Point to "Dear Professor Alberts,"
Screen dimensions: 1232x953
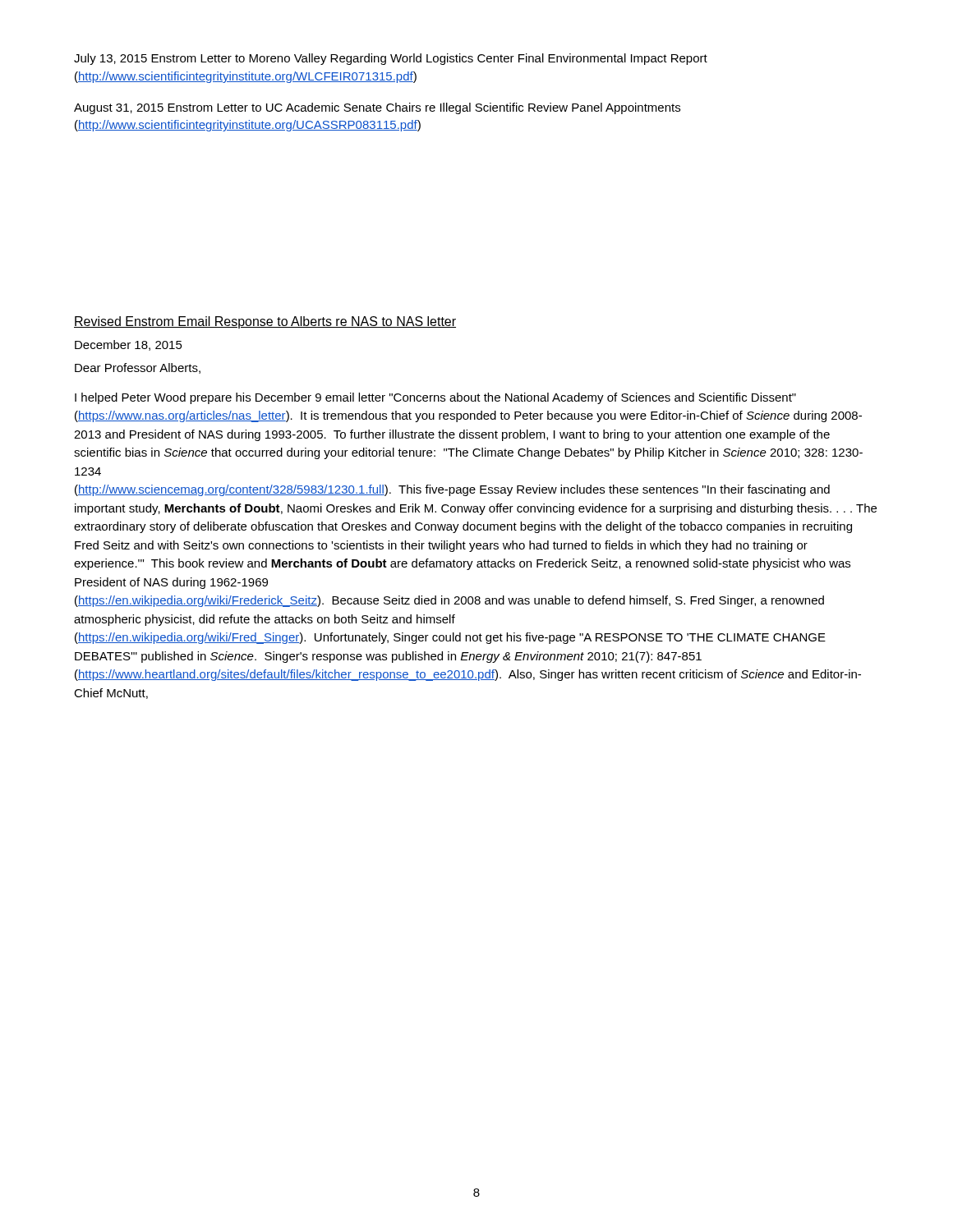point(138,367)
